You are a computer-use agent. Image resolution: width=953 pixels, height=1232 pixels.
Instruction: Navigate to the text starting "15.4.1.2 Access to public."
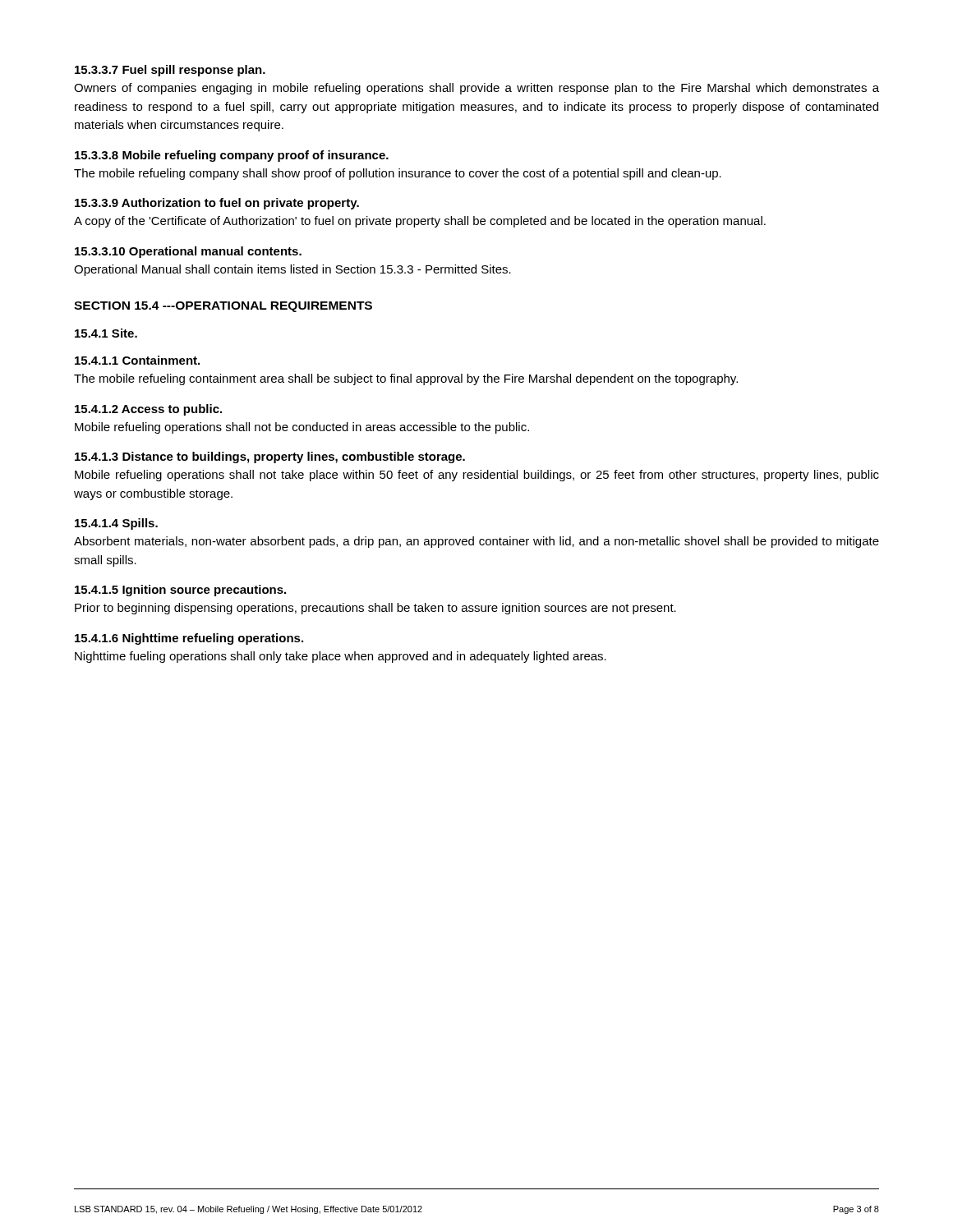(148, 410)
